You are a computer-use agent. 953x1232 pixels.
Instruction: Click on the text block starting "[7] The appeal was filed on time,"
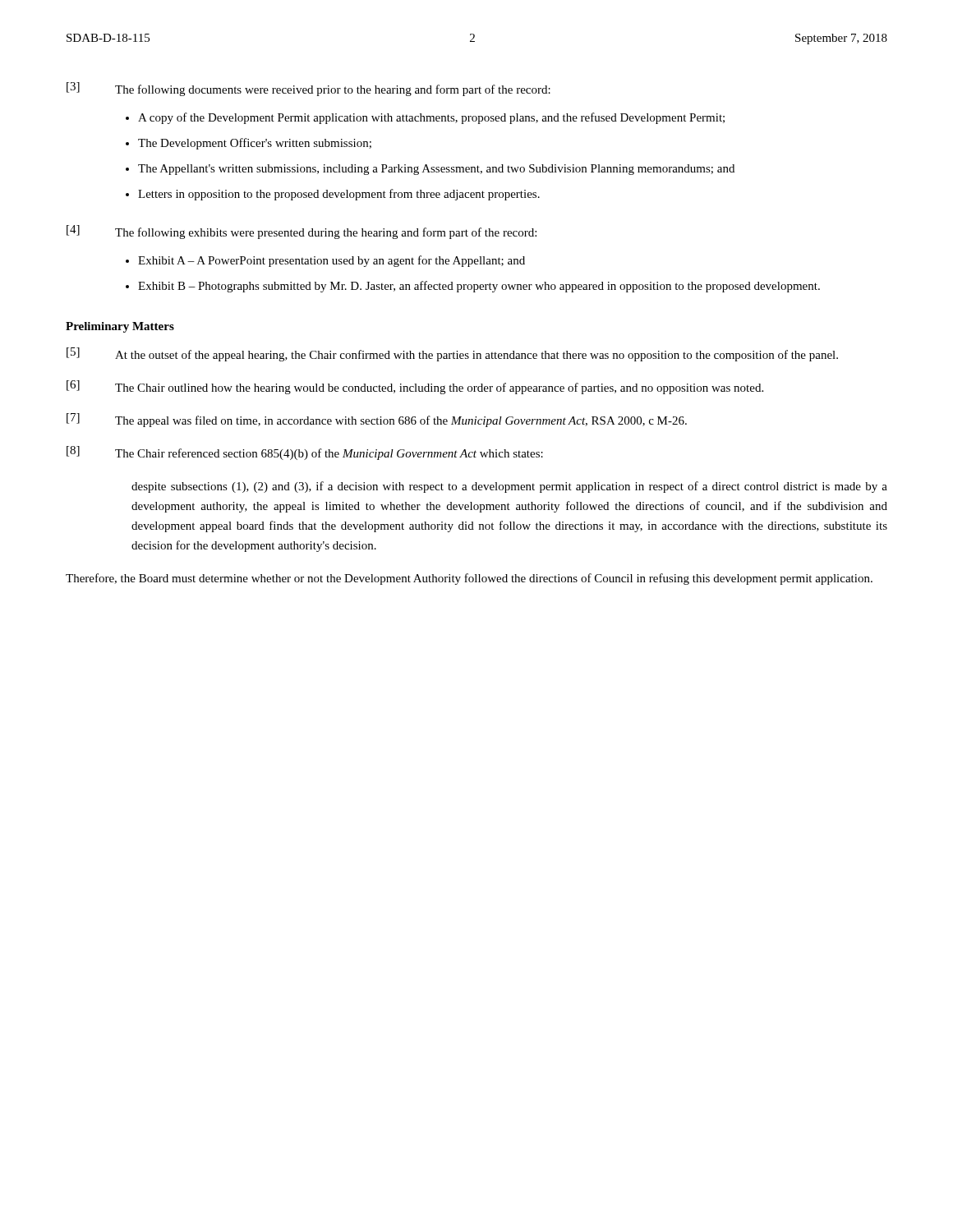476,420
